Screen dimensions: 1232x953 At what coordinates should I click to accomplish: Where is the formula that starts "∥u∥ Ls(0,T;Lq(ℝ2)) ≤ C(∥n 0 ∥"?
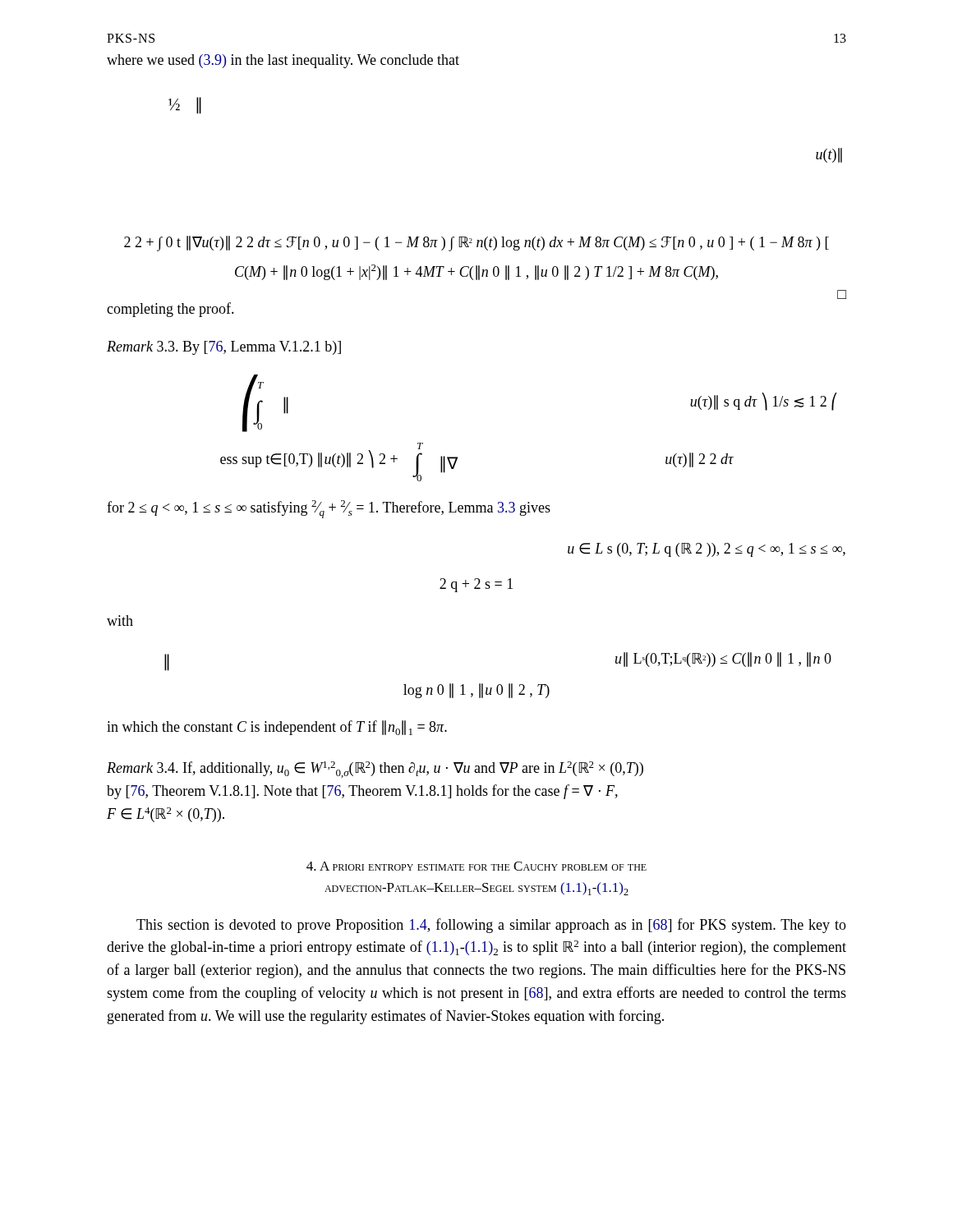click(476, 672)
